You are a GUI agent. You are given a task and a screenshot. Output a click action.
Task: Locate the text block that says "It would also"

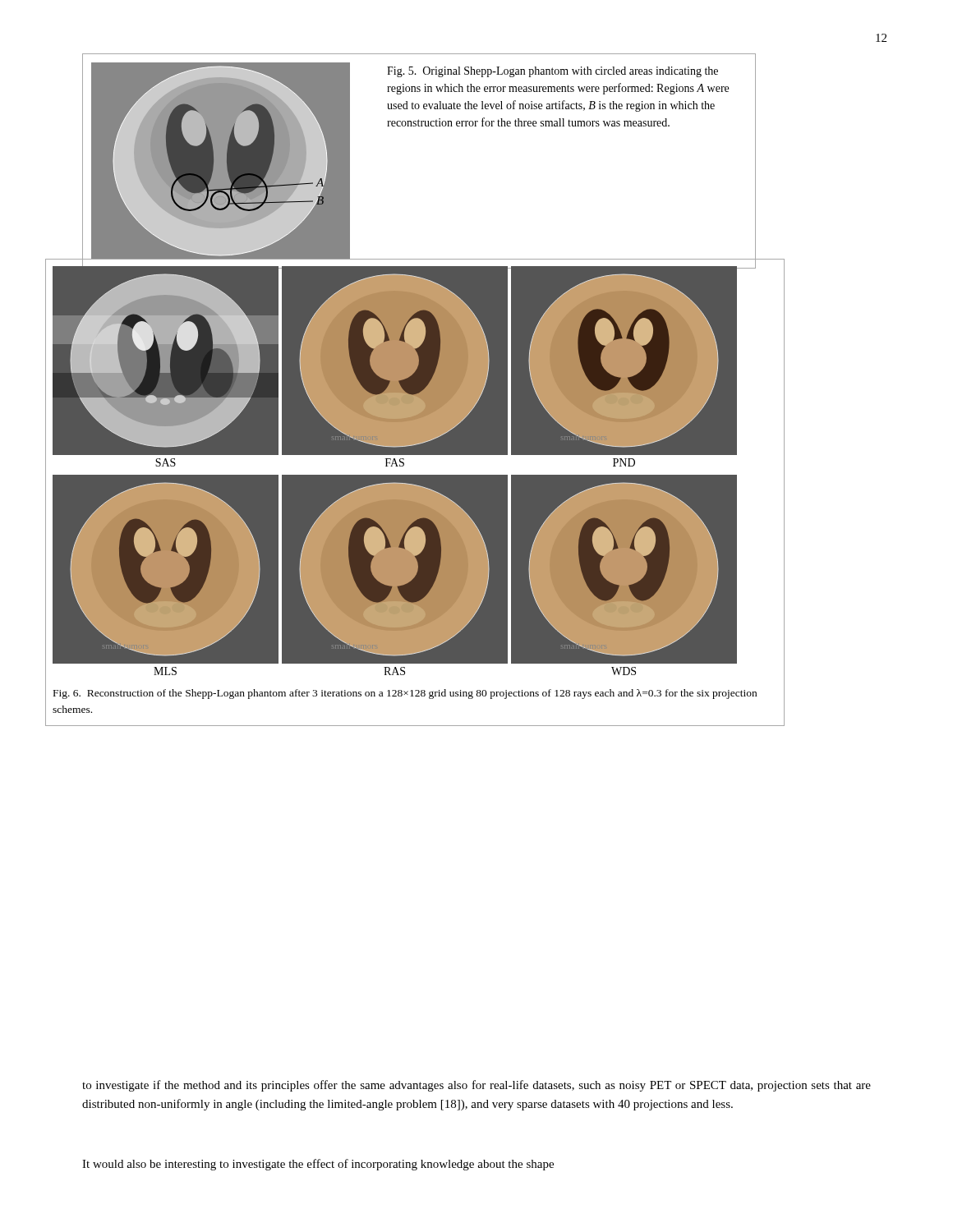click(318, 1164)
